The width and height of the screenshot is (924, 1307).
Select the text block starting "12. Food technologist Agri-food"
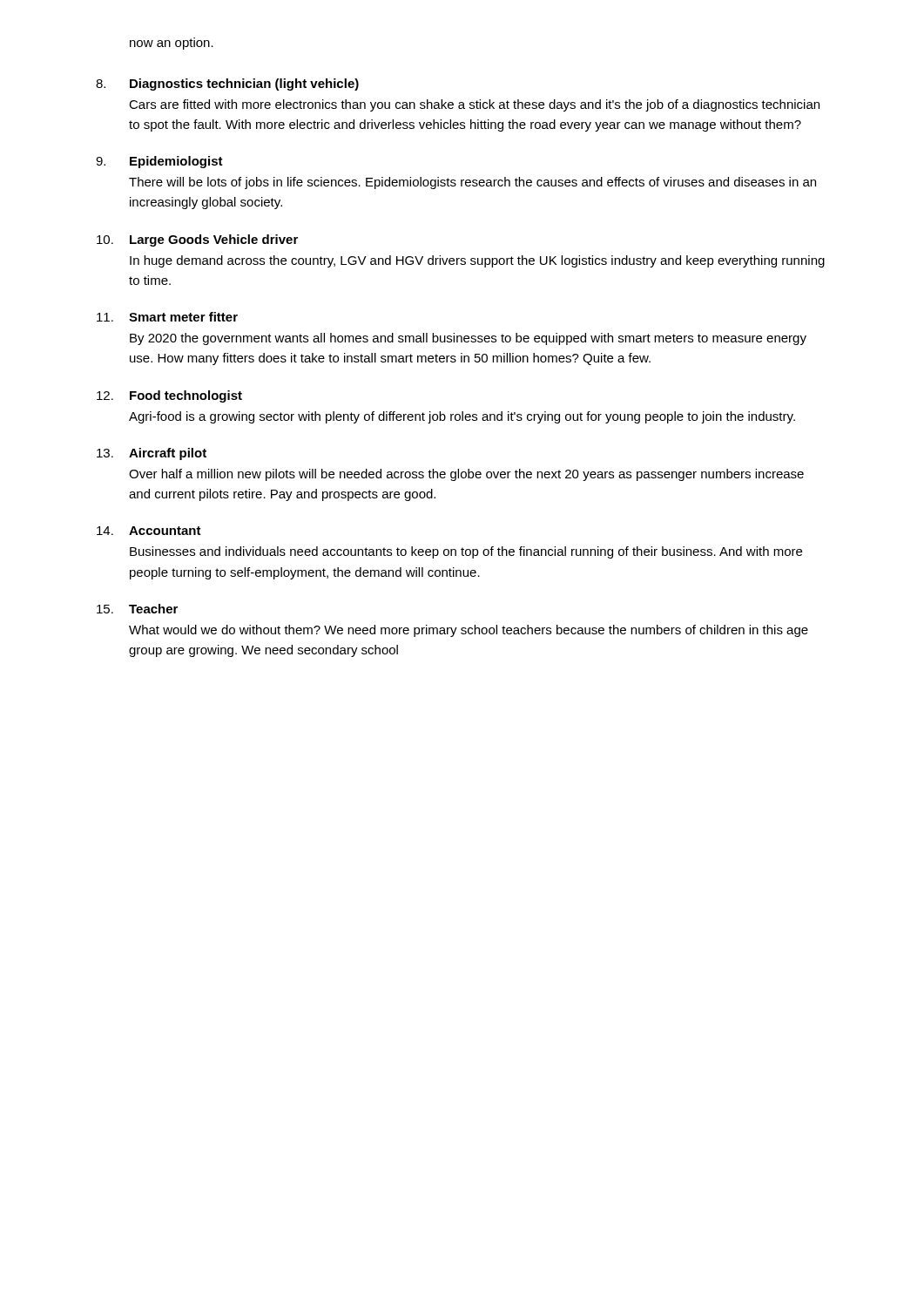[462, 407]
